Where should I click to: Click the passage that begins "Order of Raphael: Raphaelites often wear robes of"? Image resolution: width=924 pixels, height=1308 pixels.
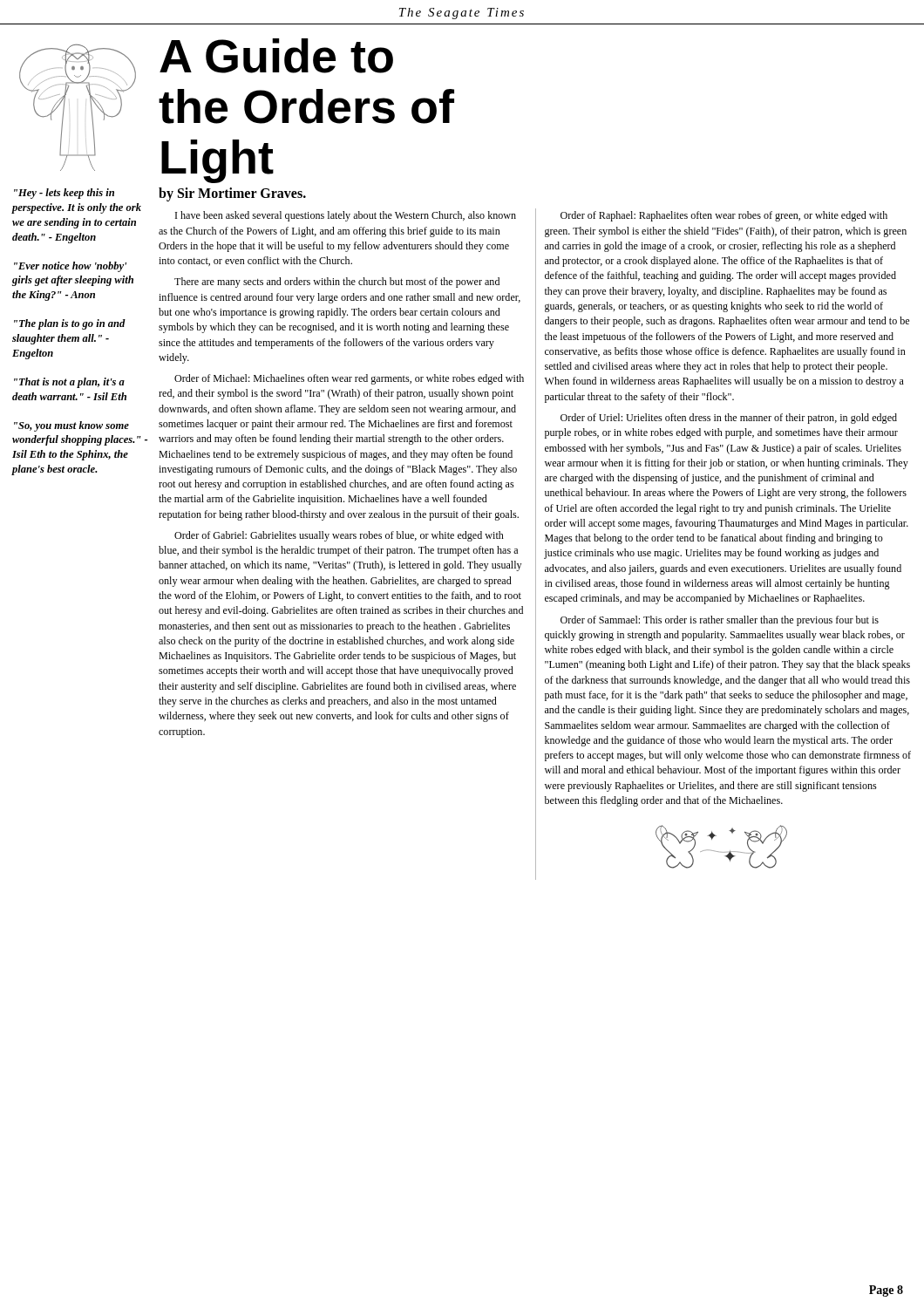pos(728,509)
